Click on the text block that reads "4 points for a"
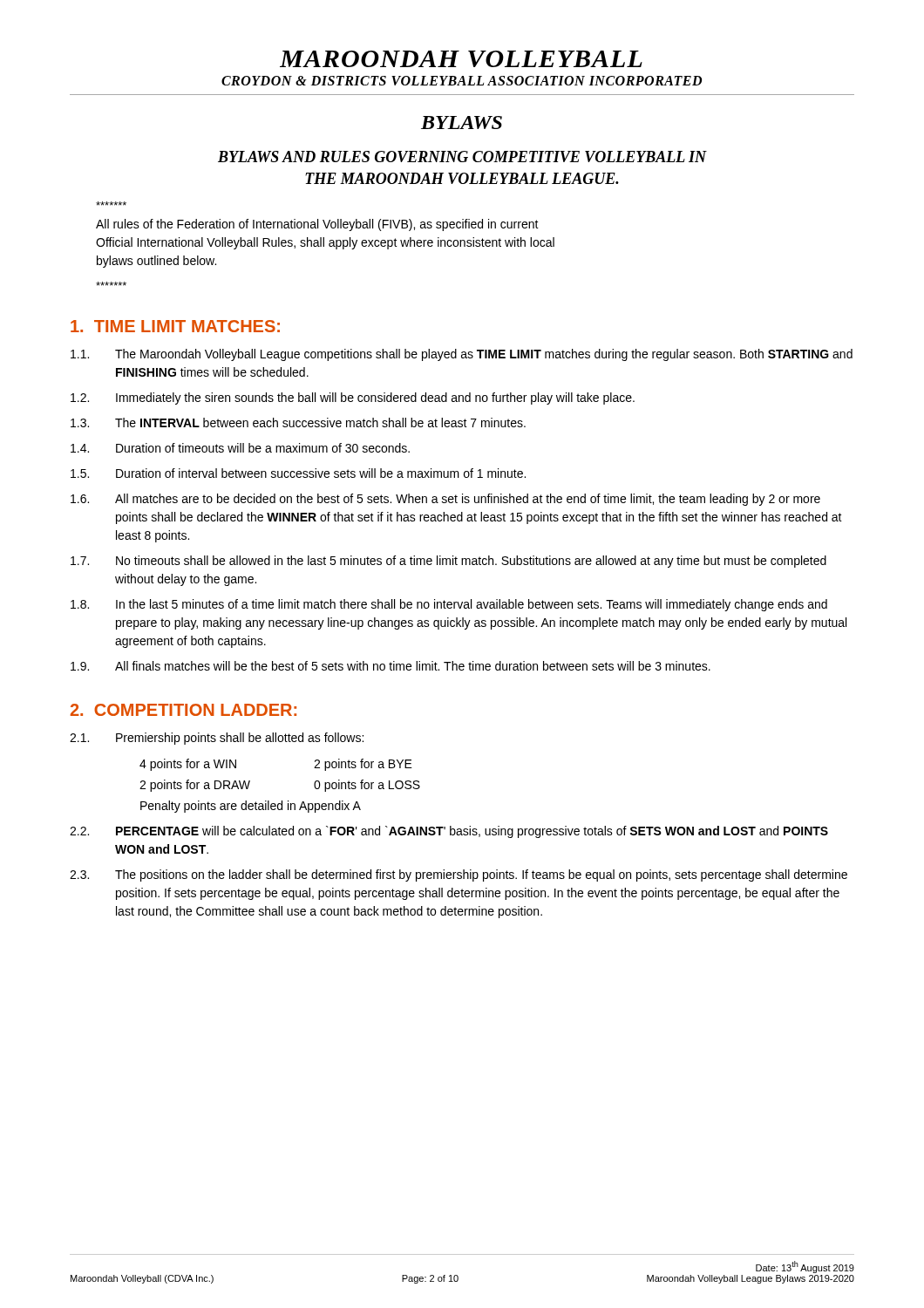The image size is (924, 1308). [x=190, y=764]
